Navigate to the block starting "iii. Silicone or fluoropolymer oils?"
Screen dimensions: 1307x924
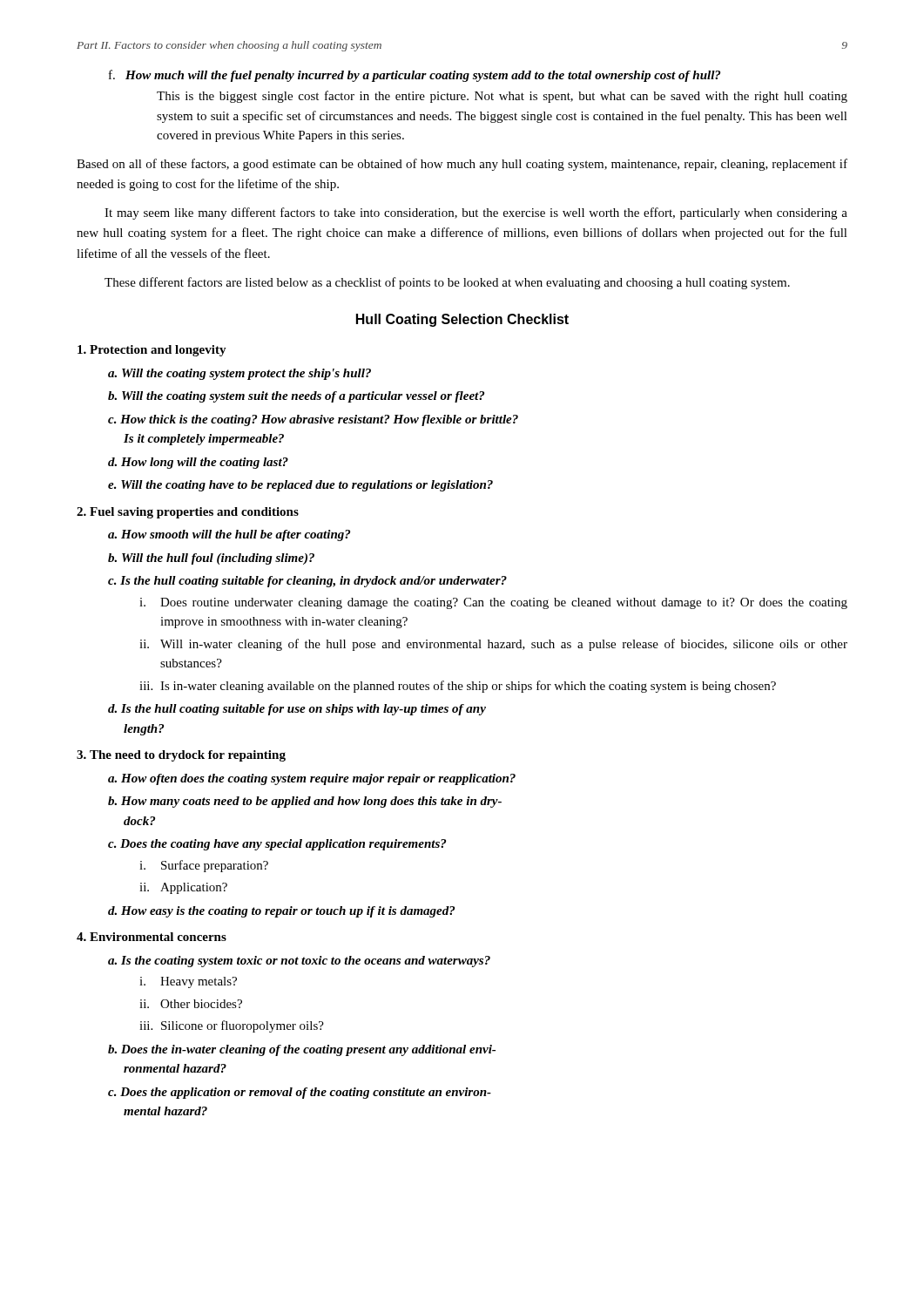point(232,1026)
